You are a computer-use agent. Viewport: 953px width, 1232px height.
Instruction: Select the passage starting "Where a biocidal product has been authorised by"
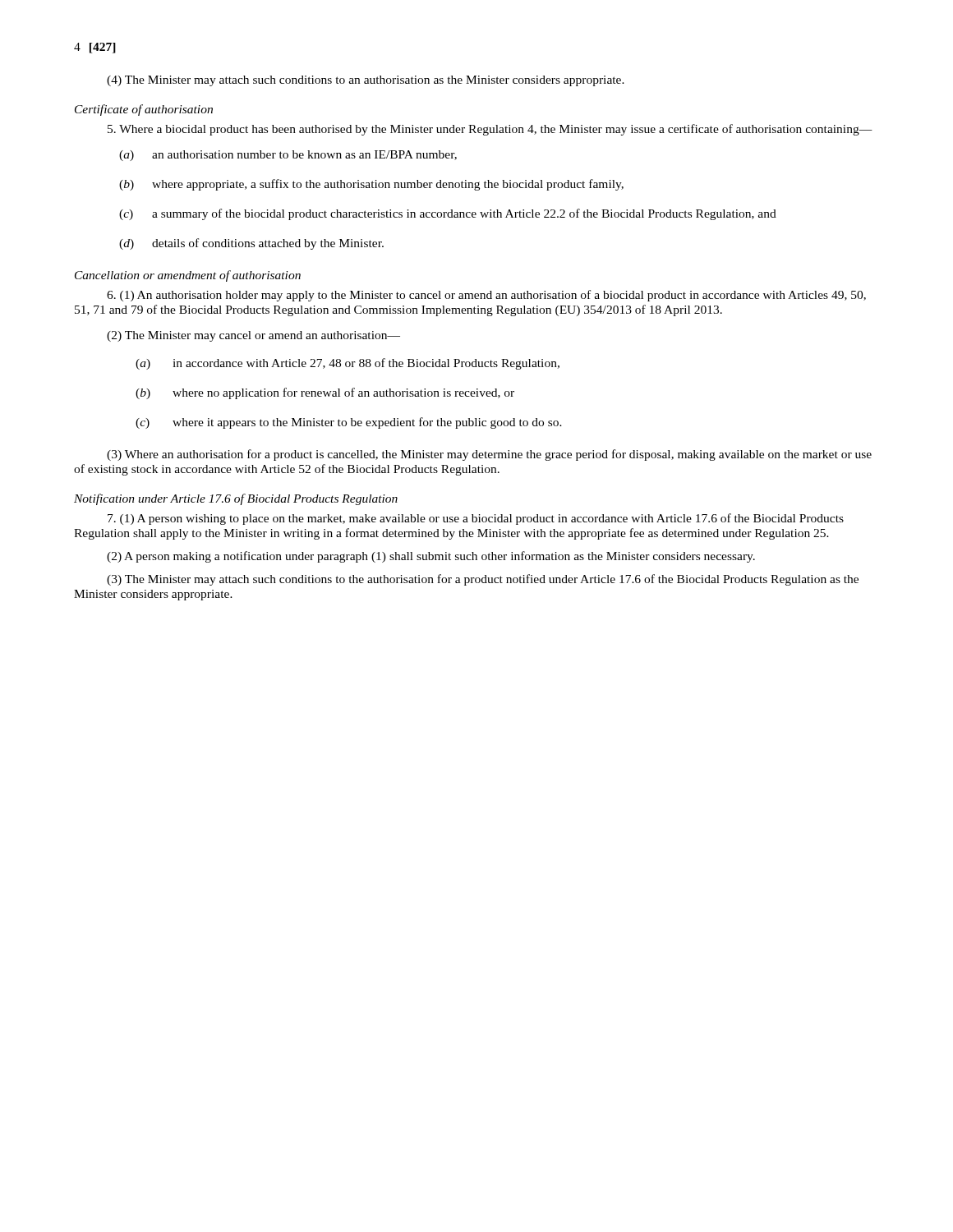489,129
